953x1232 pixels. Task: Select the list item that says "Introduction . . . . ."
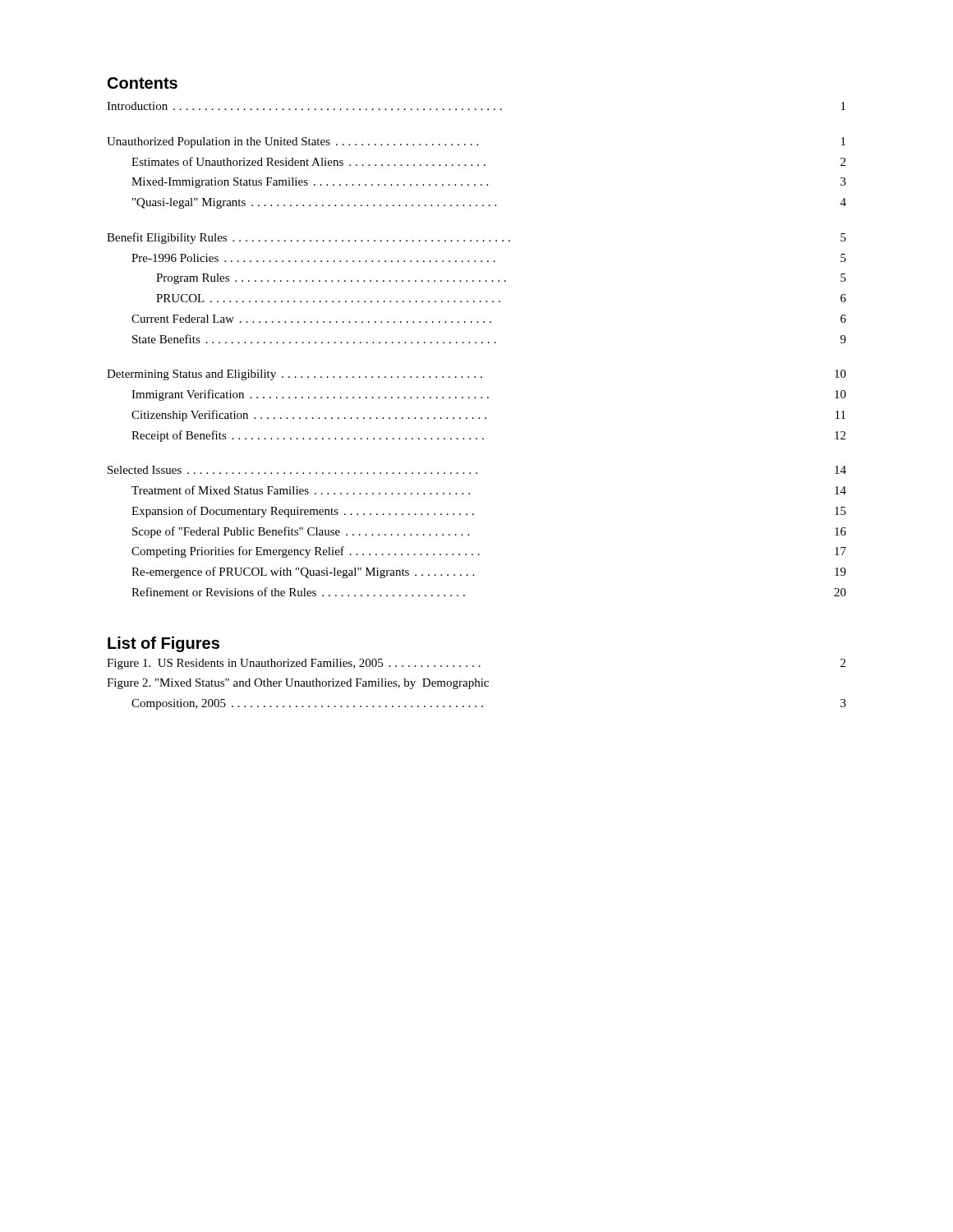pos(476,106)
